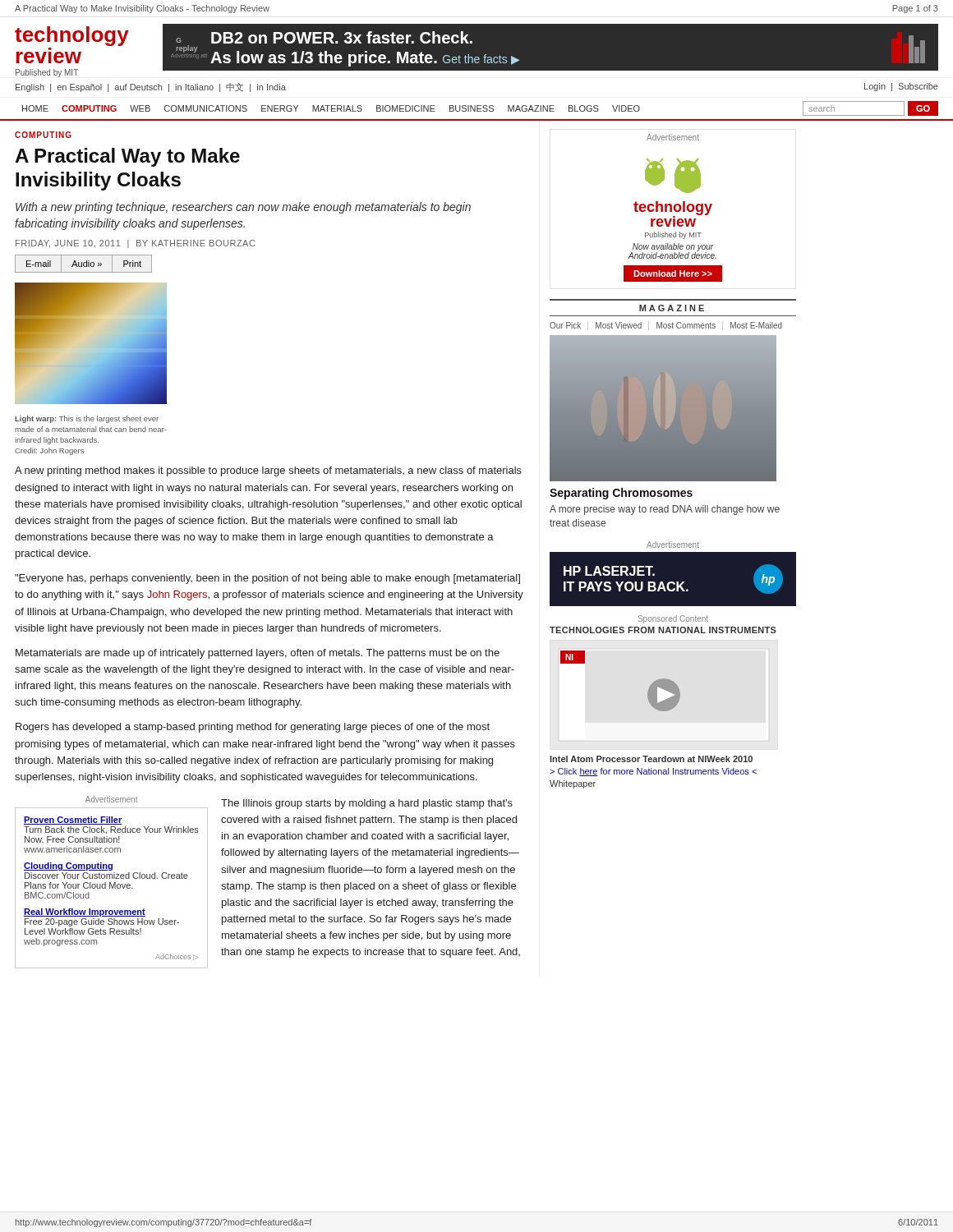This screenshot has width=953, height=1232.
Task: Navigate to the text block starting "The Illinois group starts"
Action: [371, 877]
